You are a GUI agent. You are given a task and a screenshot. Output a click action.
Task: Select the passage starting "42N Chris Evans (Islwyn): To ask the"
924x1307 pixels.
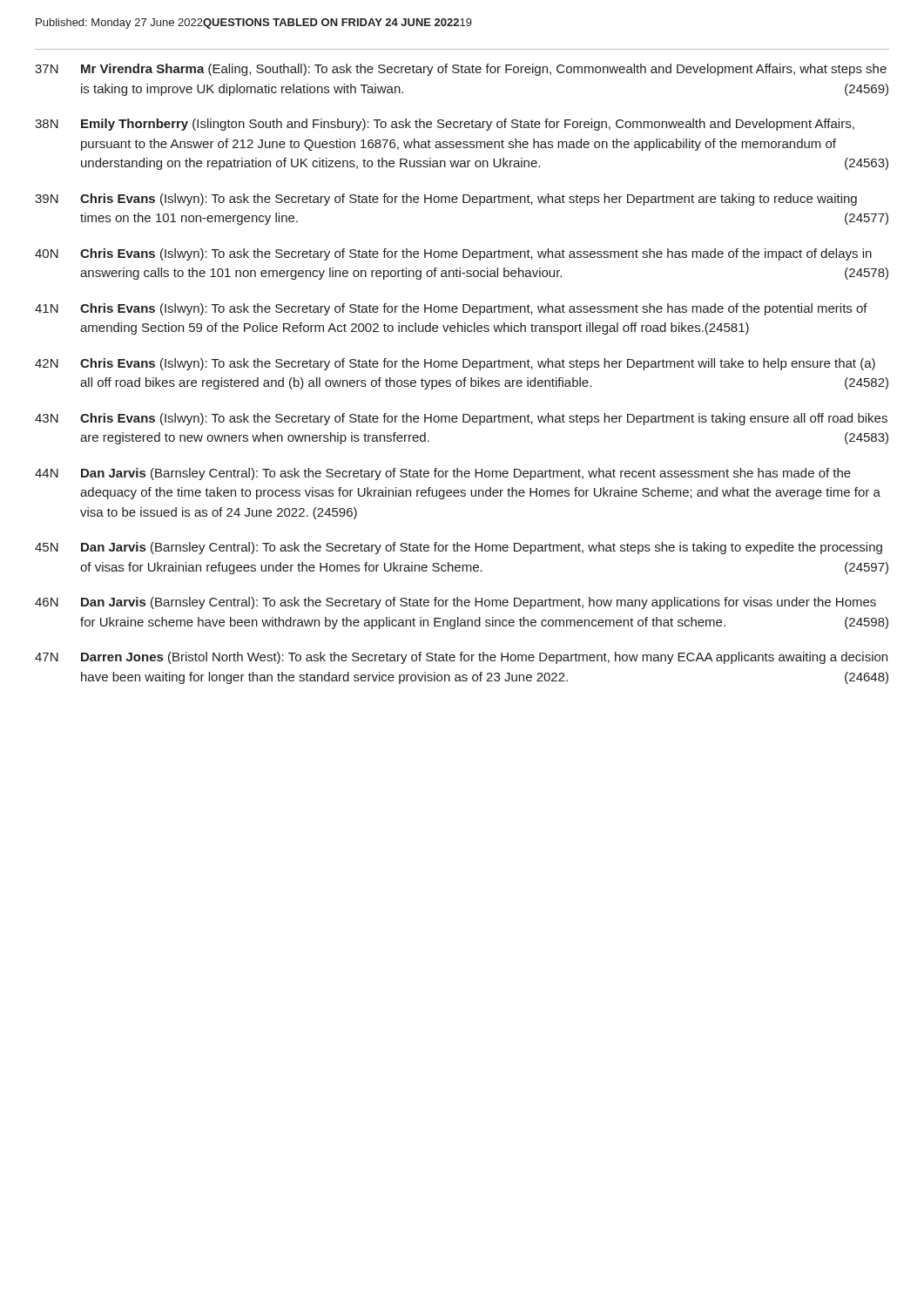click(462, 373)
